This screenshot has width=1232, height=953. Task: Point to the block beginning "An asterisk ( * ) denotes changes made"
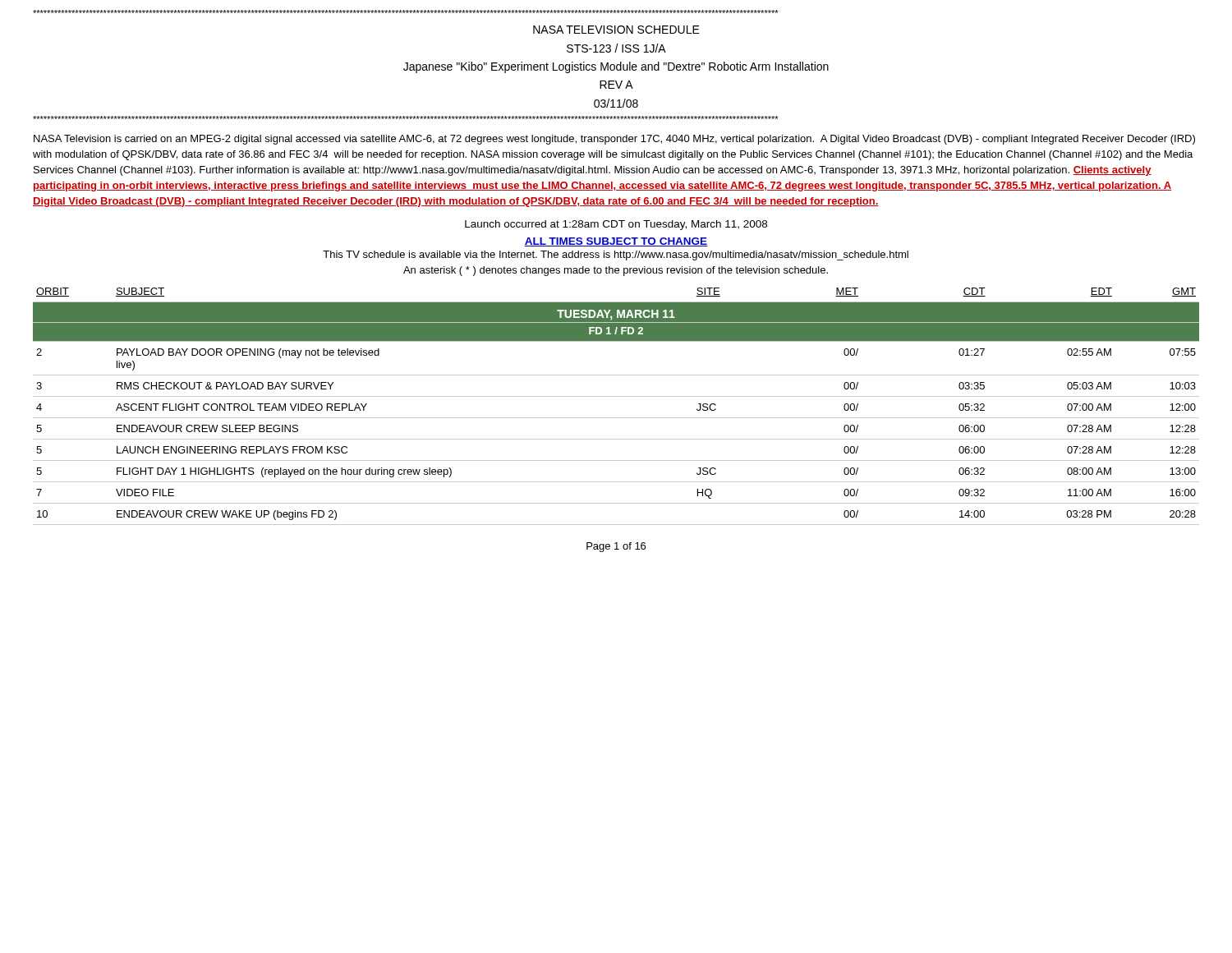pos(616,270)
